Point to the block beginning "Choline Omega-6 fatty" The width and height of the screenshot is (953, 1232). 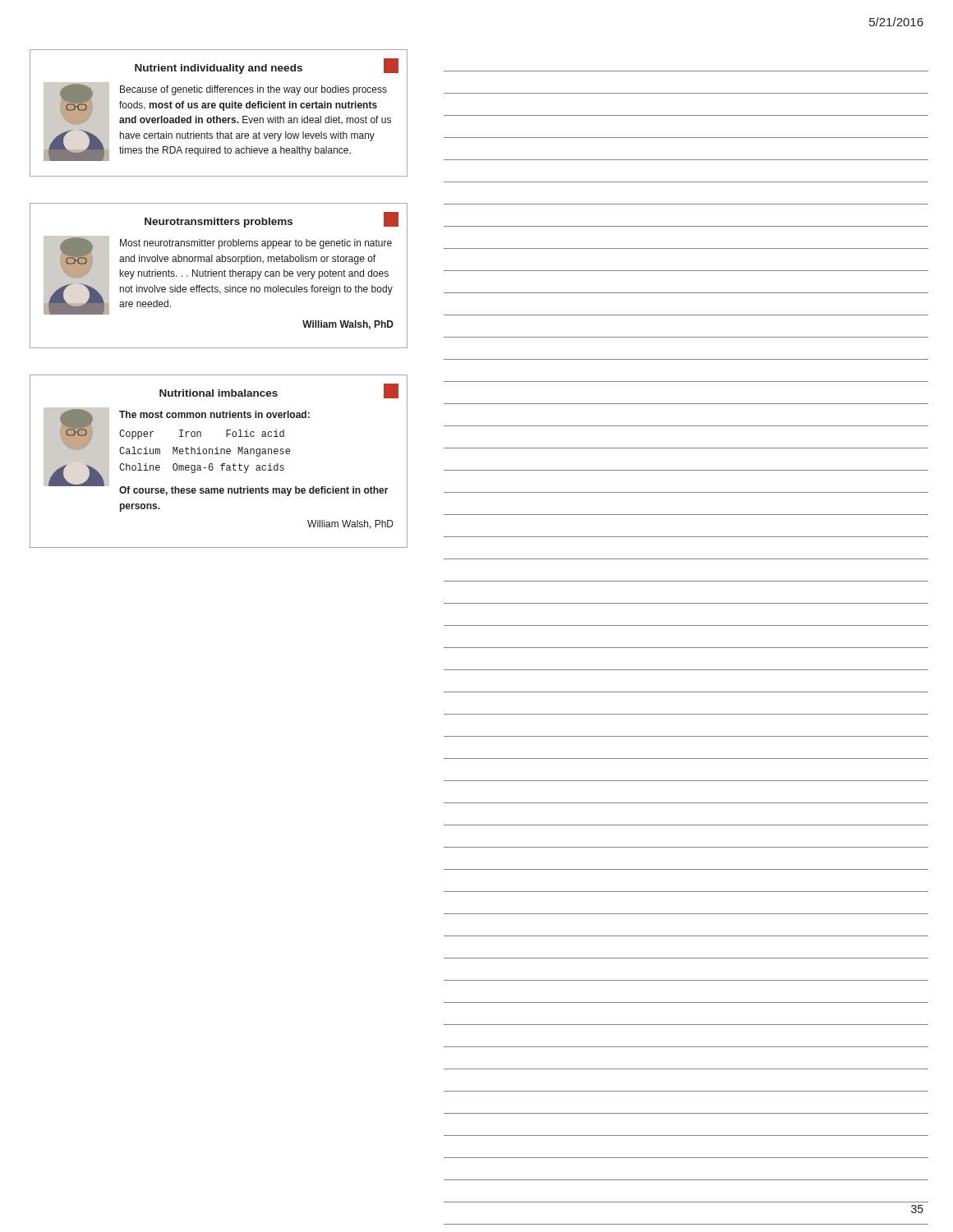(202, 468)
